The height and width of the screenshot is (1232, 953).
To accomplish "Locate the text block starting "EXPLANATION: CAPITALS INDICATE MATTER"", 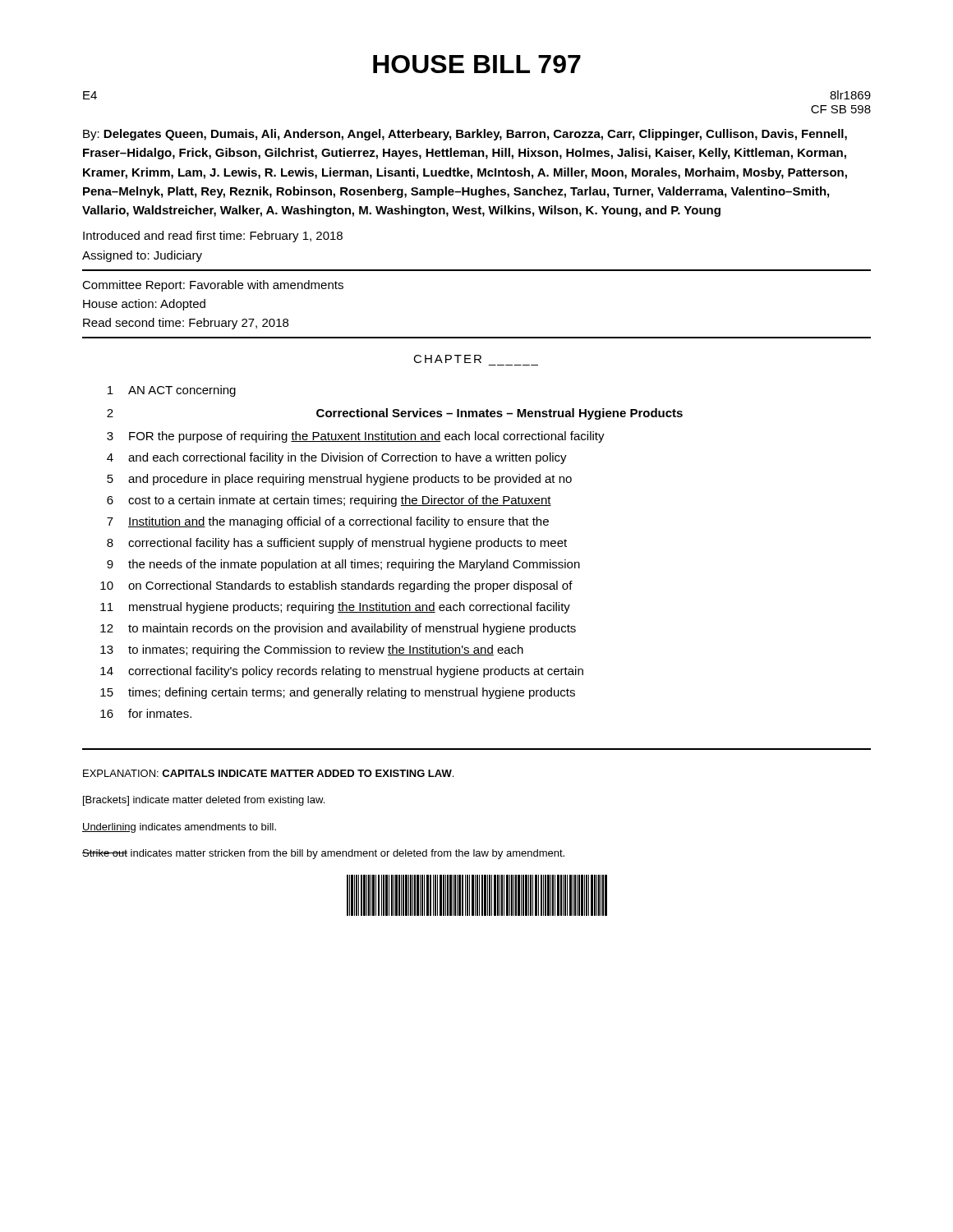I will pos(476,844).
